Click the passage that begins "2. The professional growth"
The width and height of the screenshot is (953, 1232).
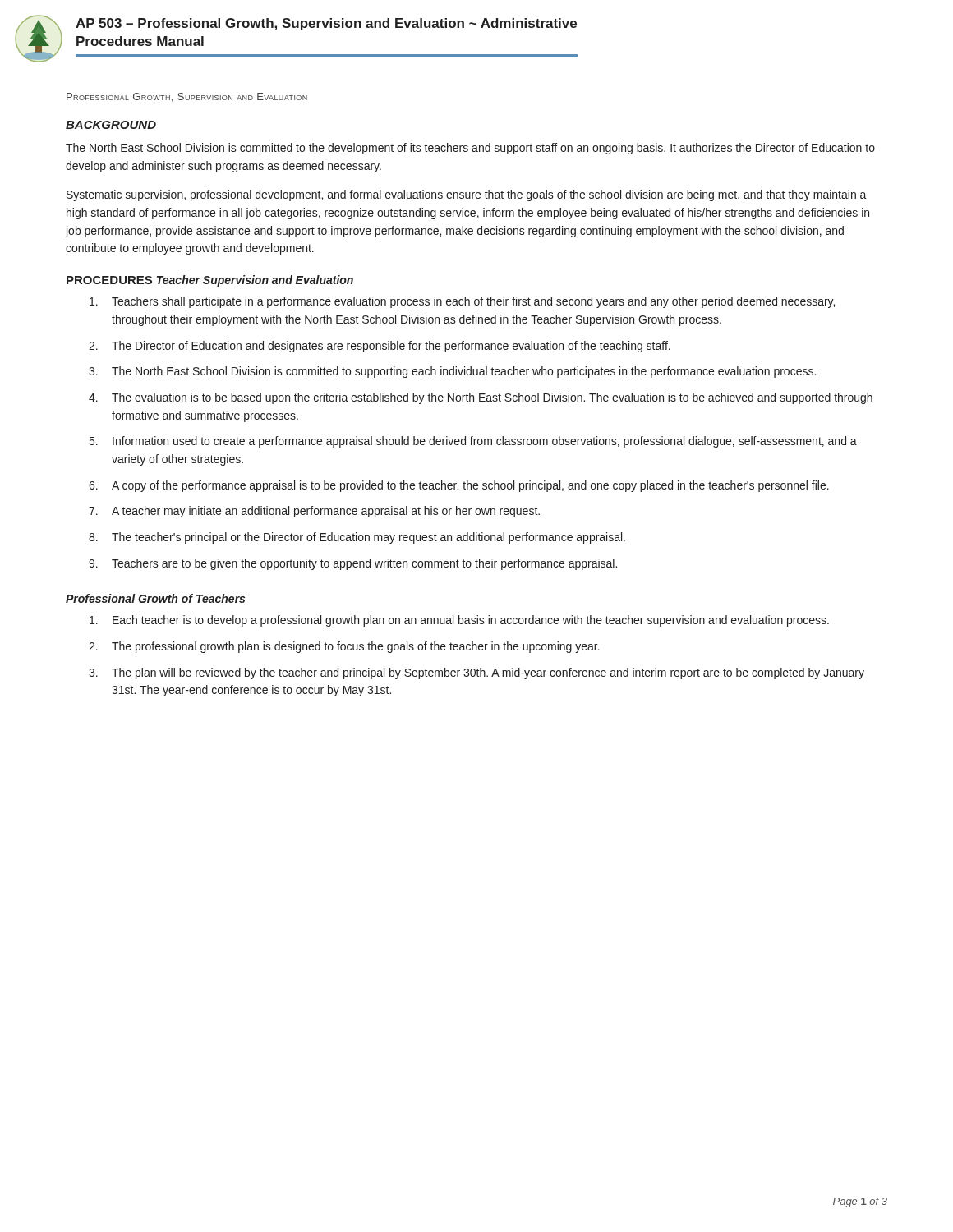coord(488,647)
